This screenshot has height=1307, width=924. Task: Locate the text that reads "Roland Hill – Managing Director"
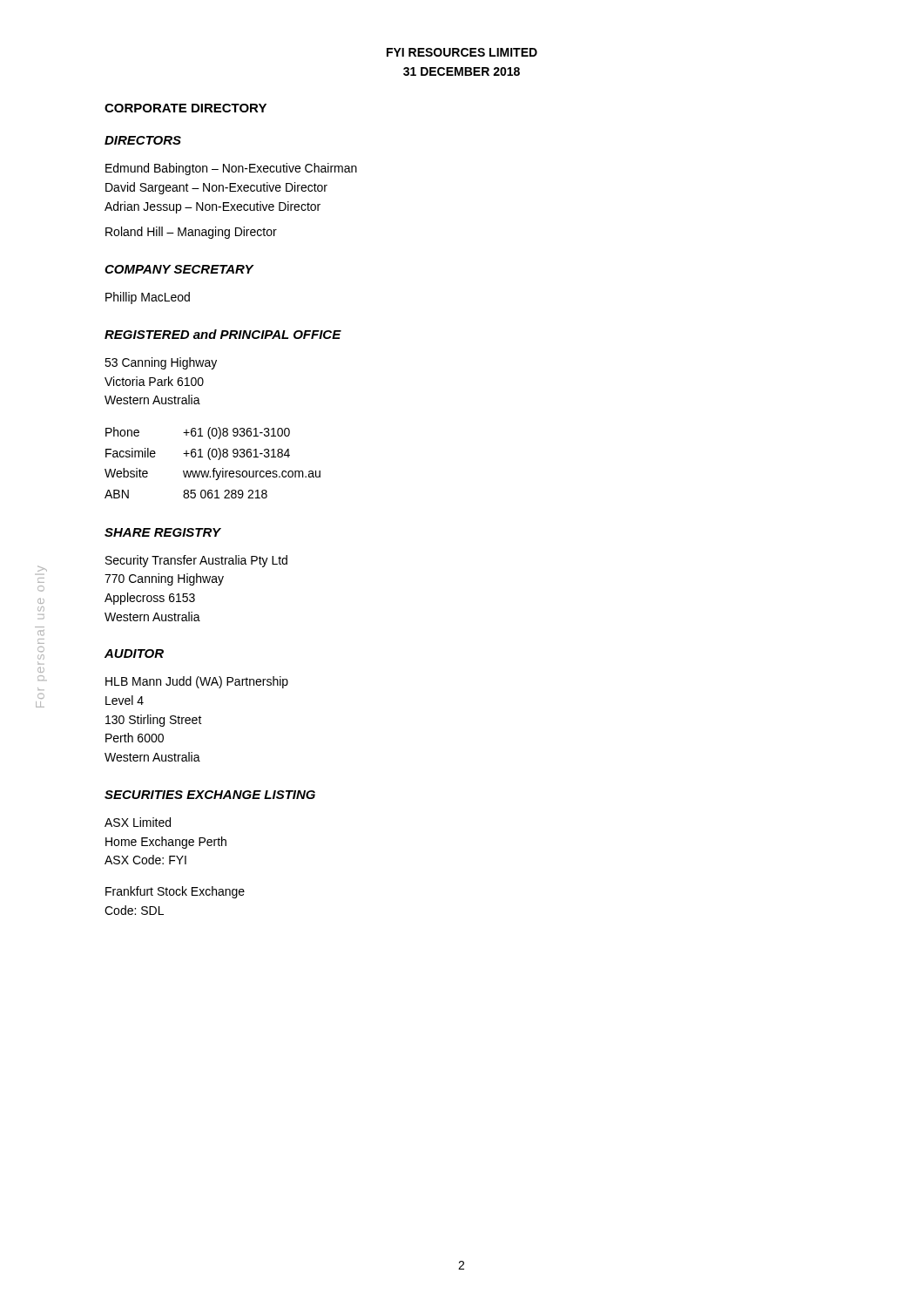(x=191, y=232)
